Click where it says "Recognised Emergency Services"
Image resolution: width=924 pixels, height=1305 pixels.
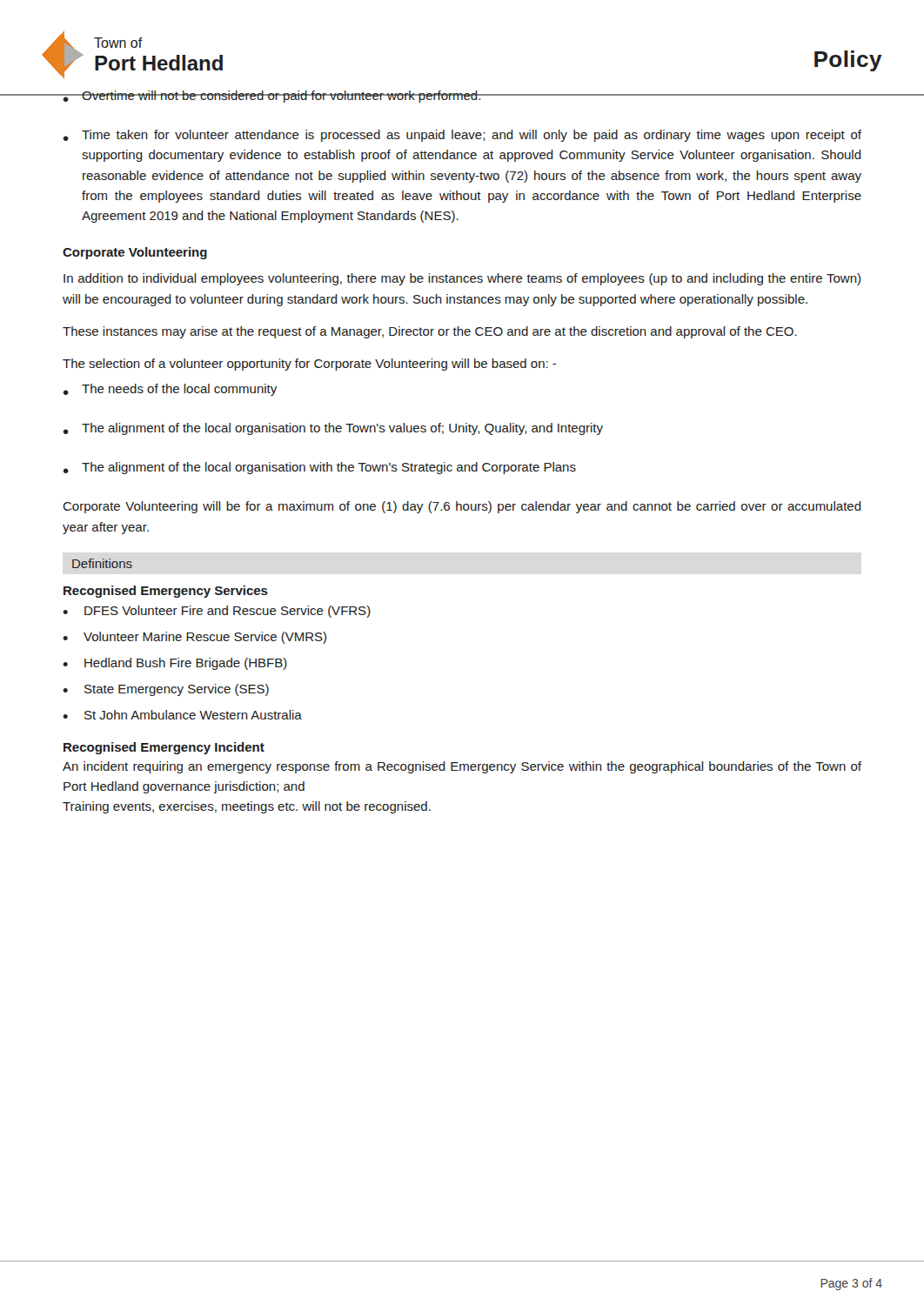(x=165, y=590)
